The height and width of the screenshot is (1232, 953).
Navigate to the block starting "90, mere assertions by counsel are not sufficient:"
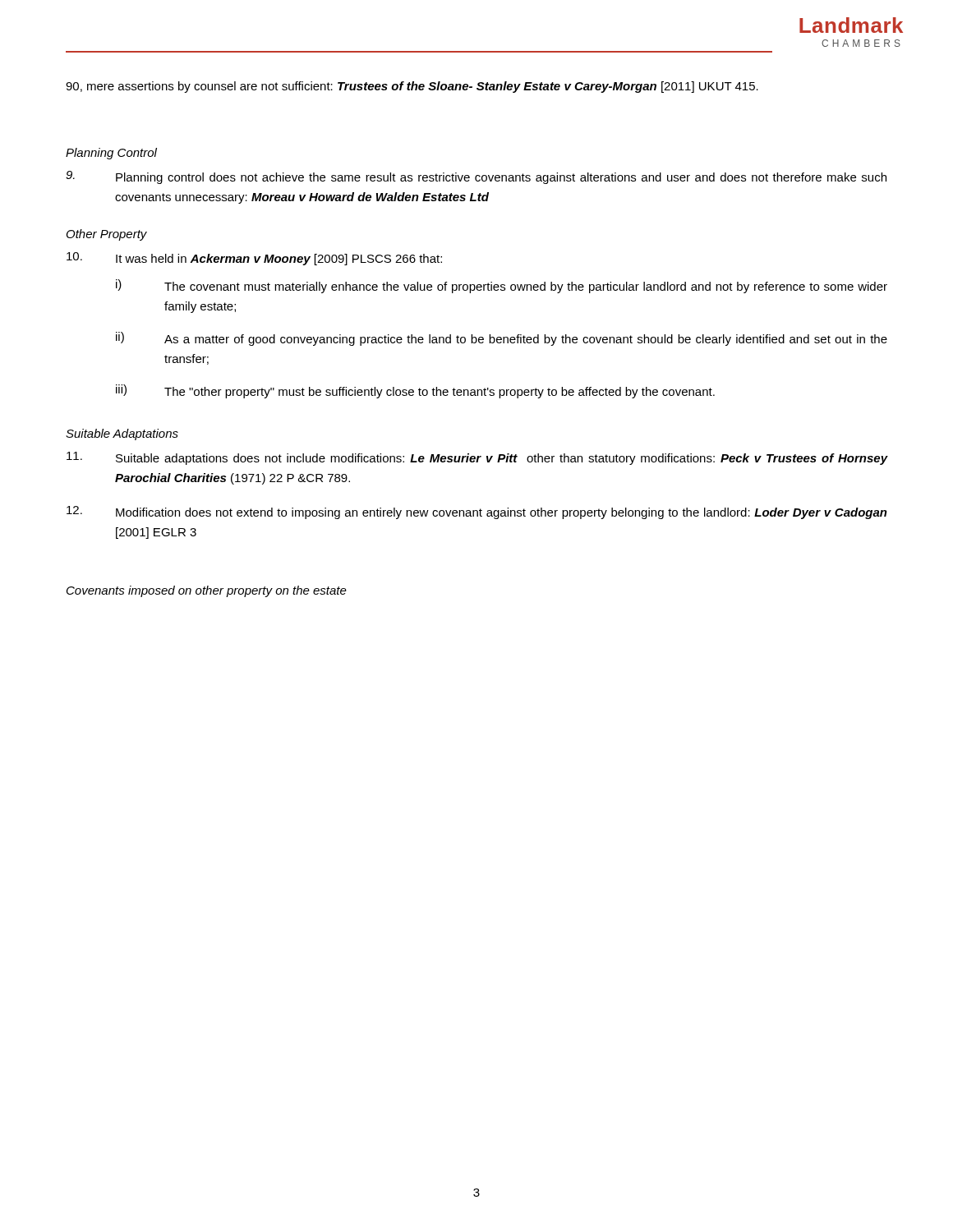[x=476, y=86]
